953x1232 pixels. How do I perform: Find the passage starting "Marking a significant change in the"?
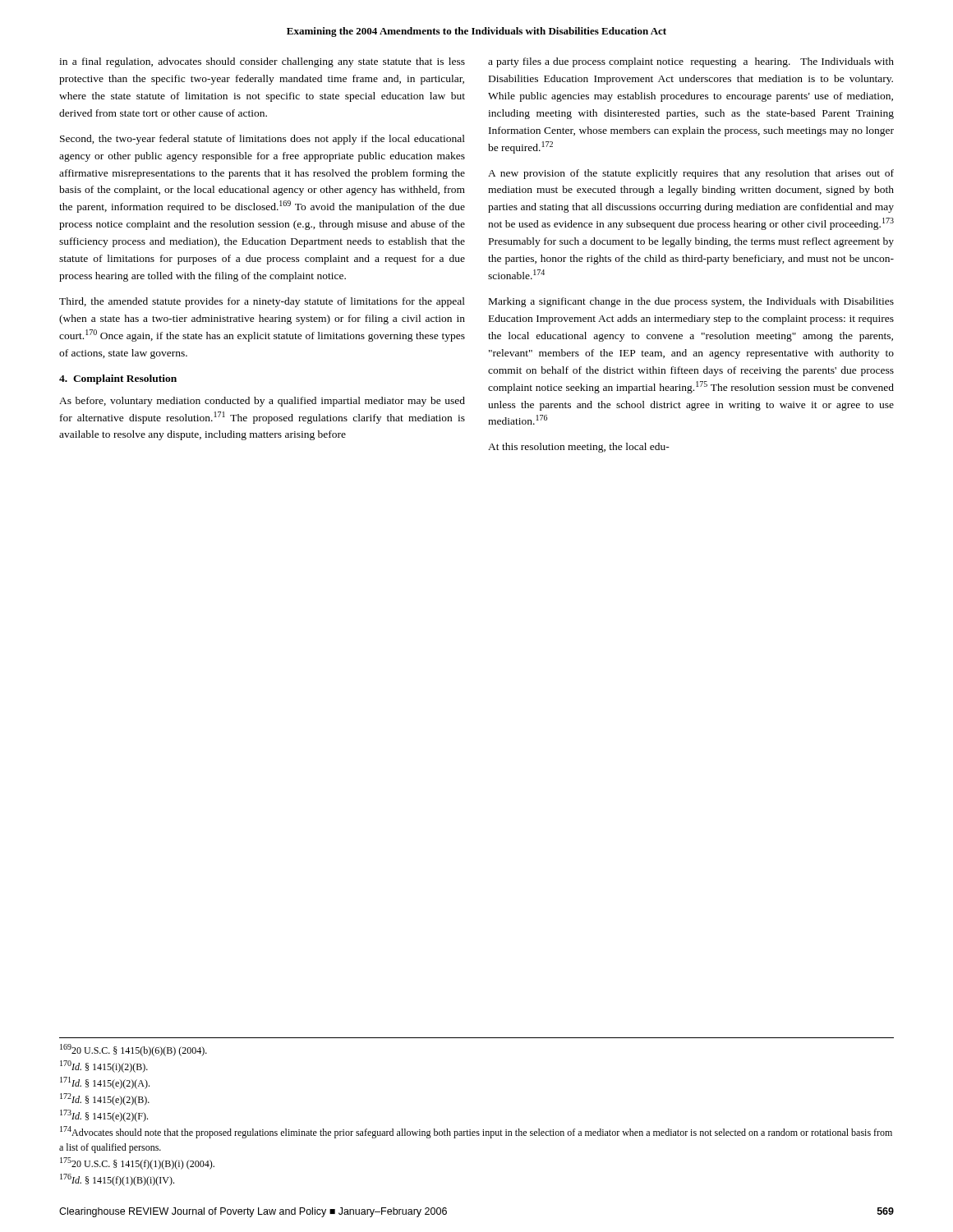tap(691, 361)
